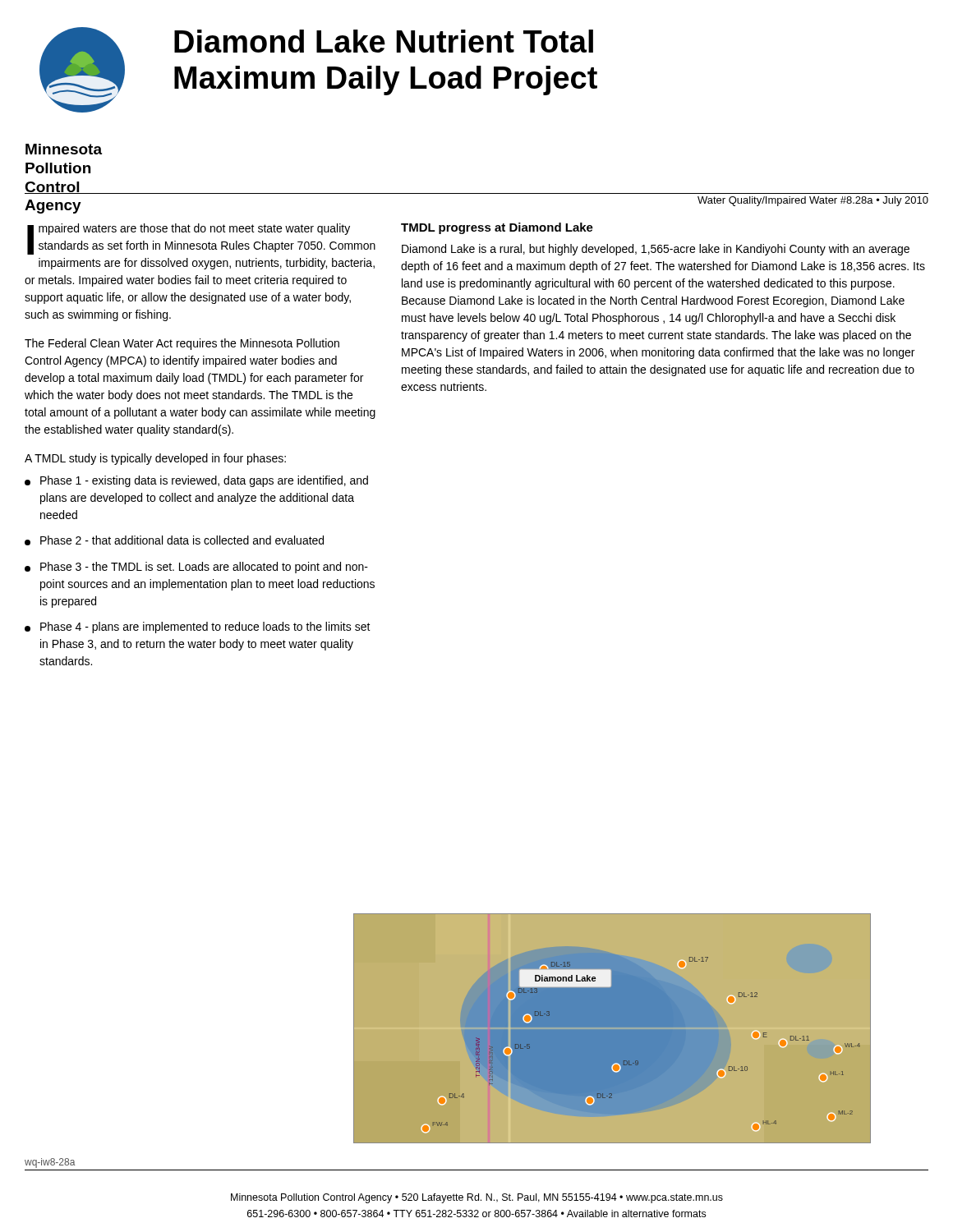Find the title
953x1232 pixels.
pos(550,60)
